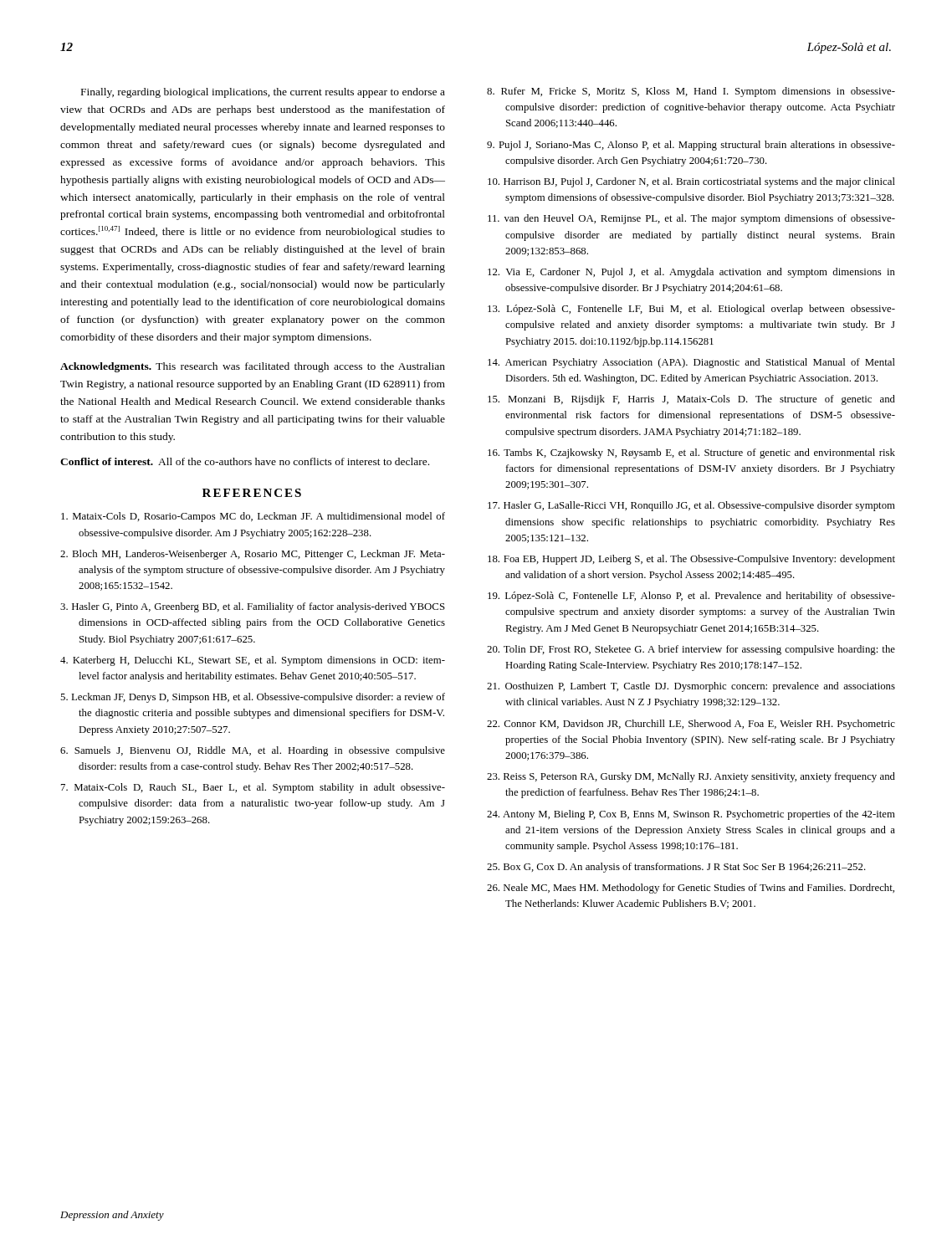Where is the passage that starts "11. van den Heuvel OA, Remijnse PL, et"?
The width and height of the screenshot is (952, 1255).
(691, 235)
